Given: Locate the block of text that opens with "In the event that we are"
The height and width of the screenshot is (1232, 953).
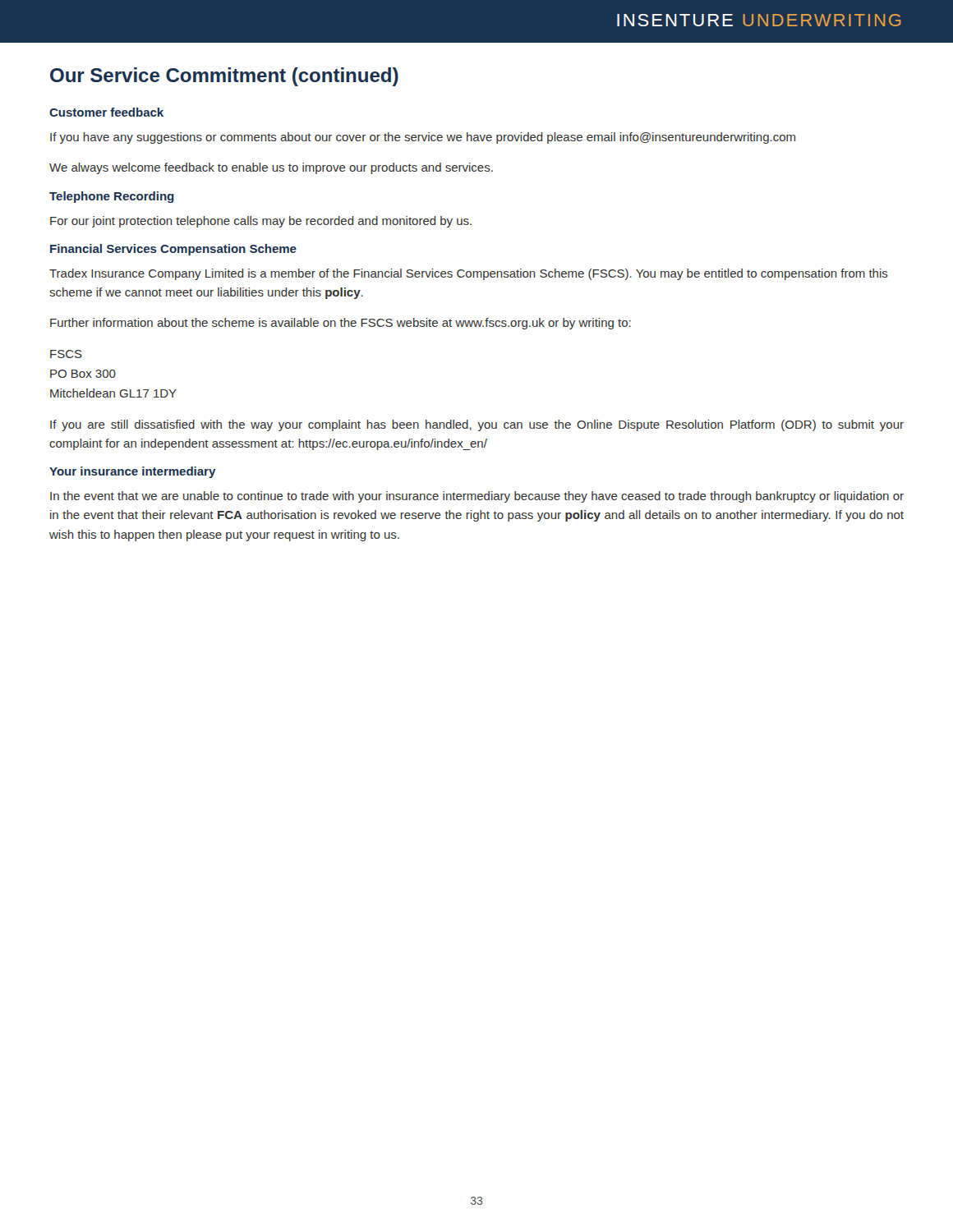Looking at the screenshot, I should point(476,515).
